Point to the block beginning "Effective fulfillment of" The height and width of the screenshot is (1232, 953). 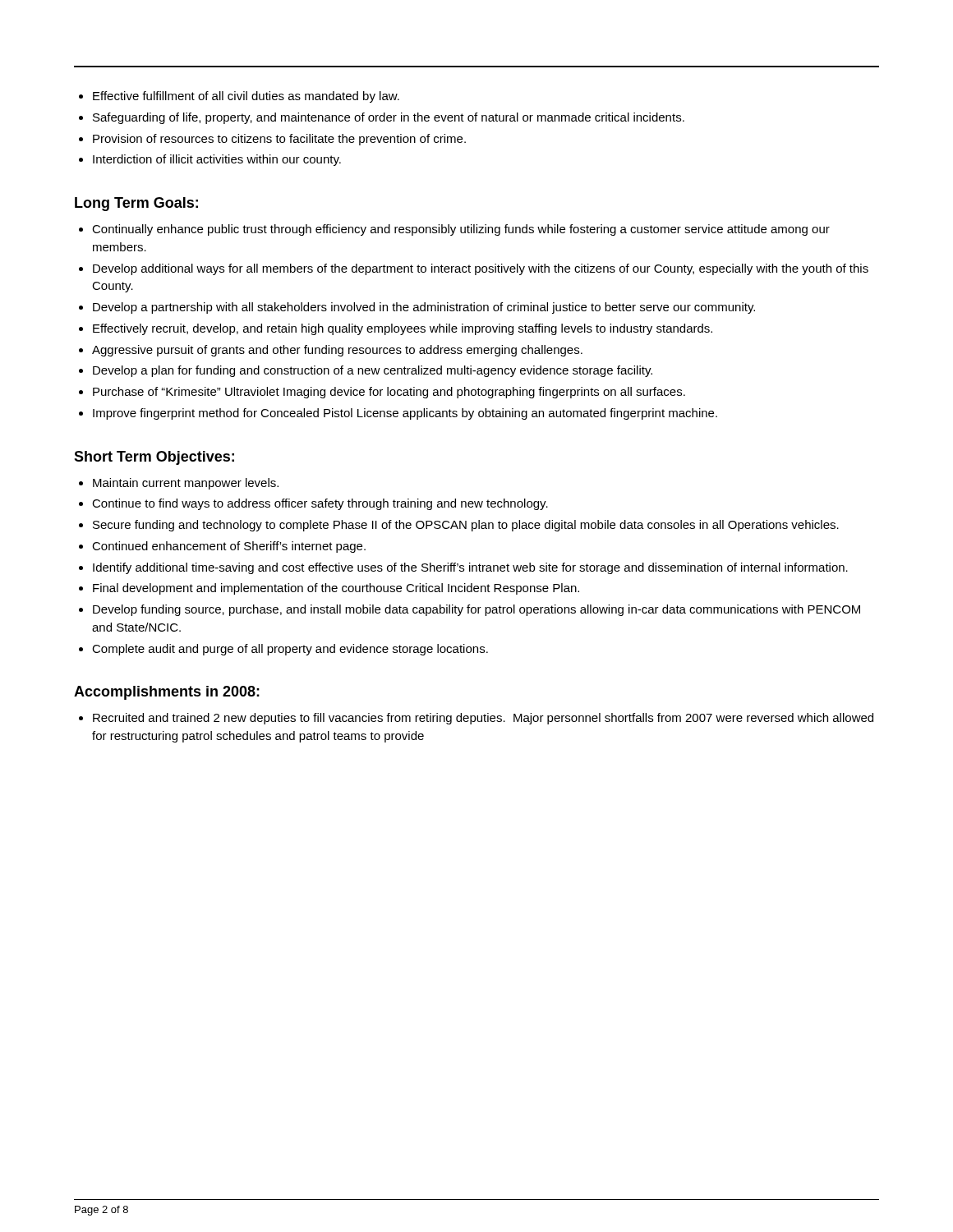pyautogui.click(x=476, y=128)
